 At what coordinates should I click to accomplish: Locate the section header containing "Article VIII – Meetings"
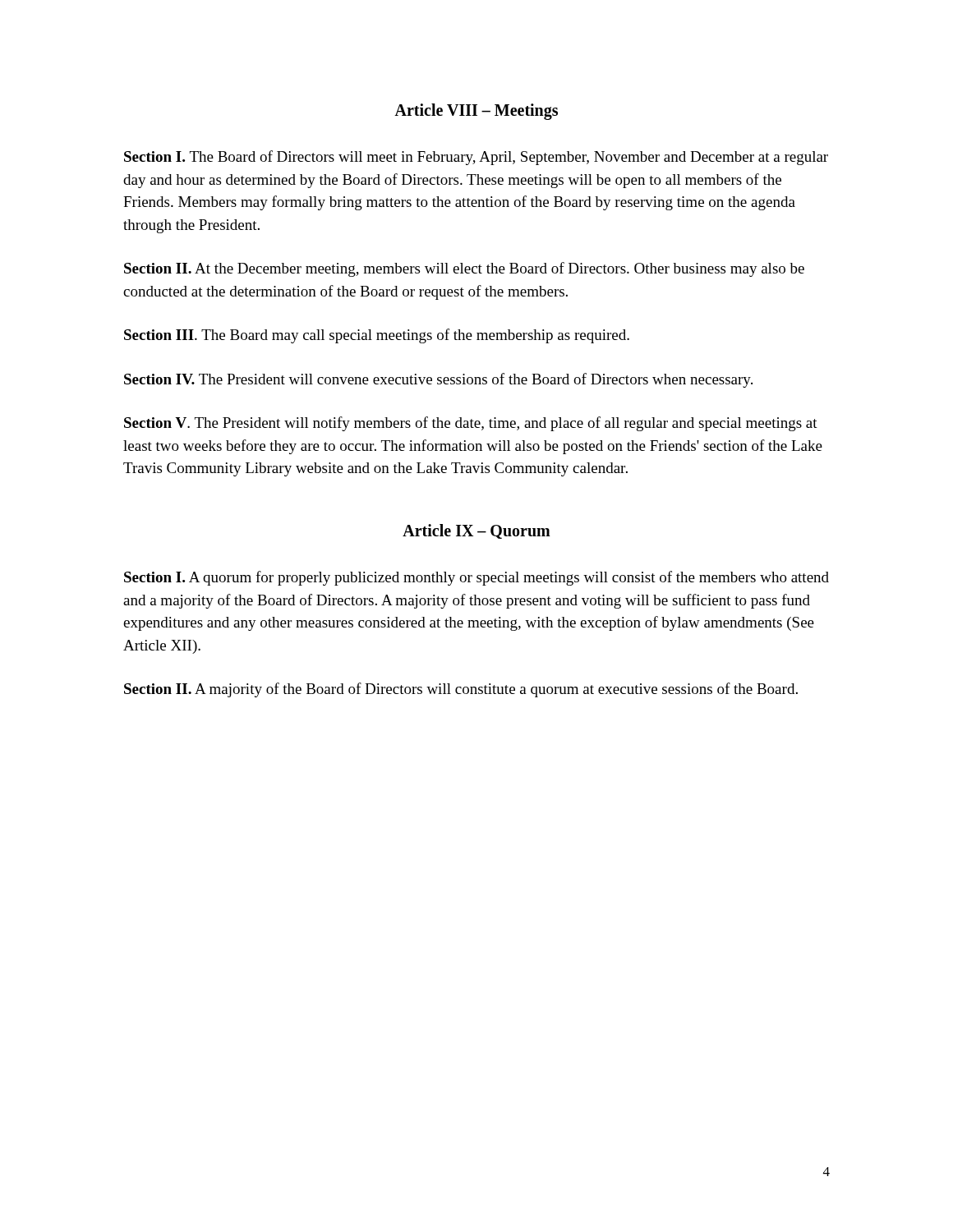[476, 110]
